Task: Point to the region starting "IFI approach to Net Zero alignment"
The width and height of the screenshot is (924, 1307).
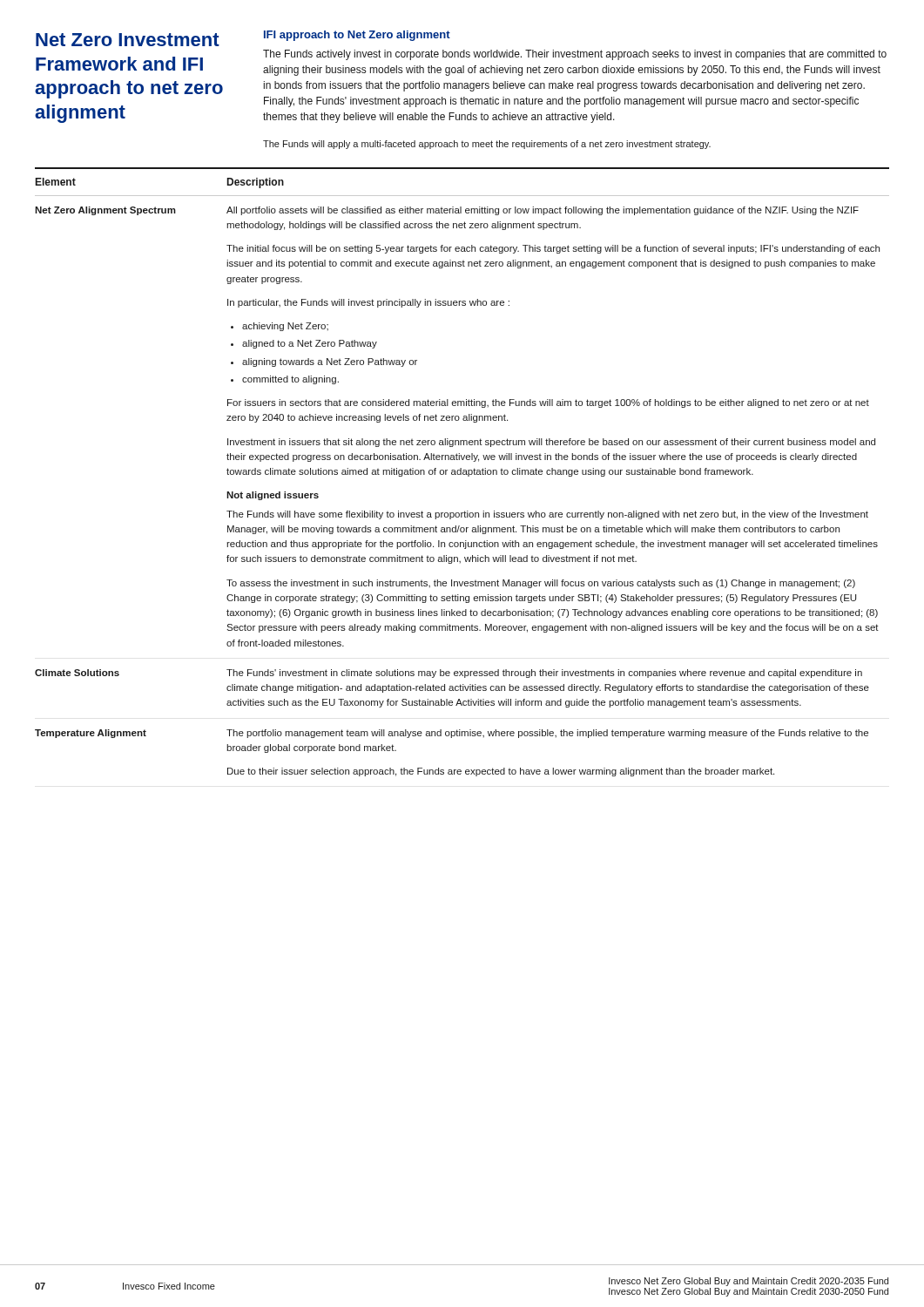Action: [x=356, y=34]
